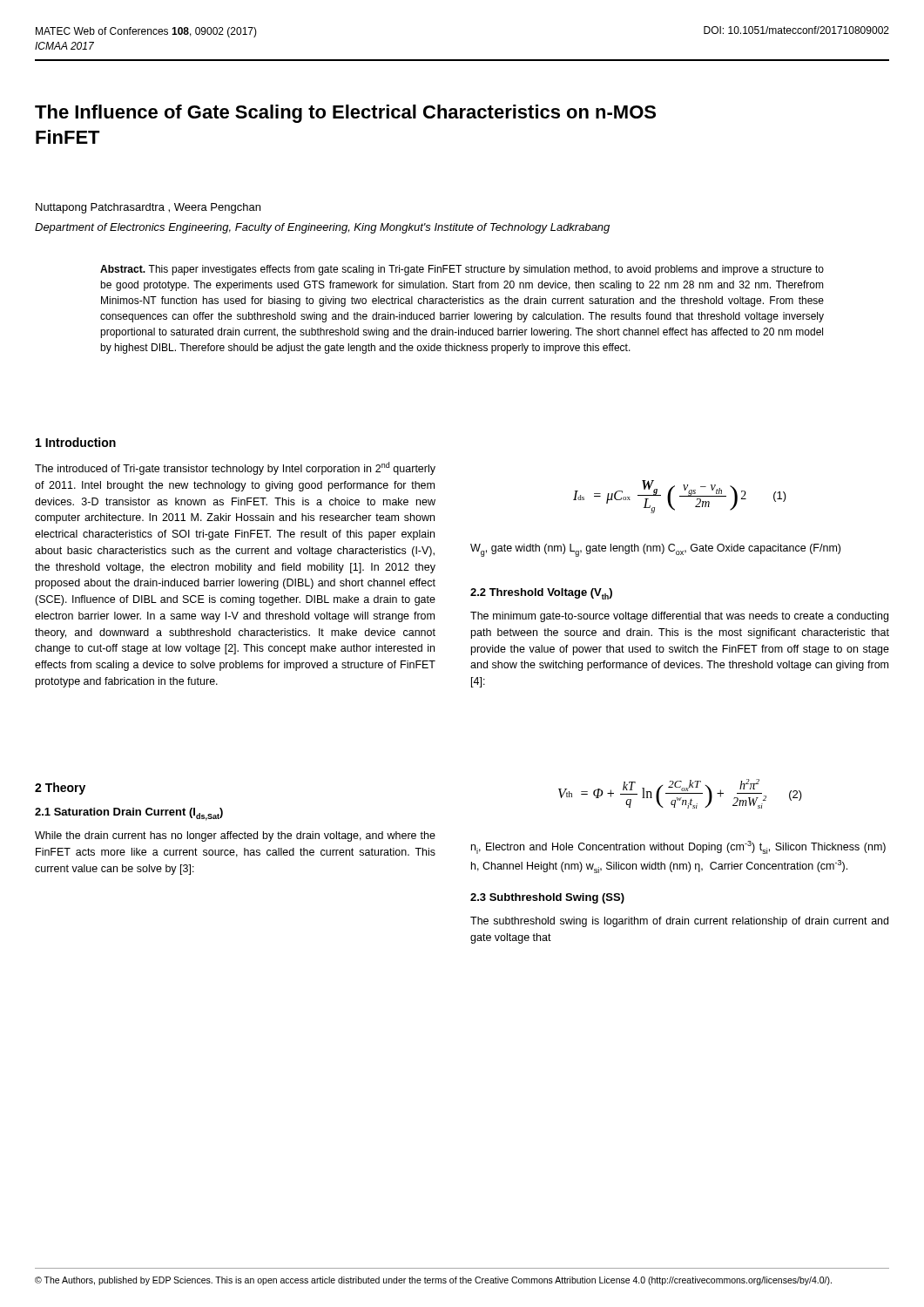Image resolution: width=924 pixels, height=1307 pixels.
Task: Locate the block of text that opens with "The introduced of Tri-gate transistor technology"
Action: 235,574
